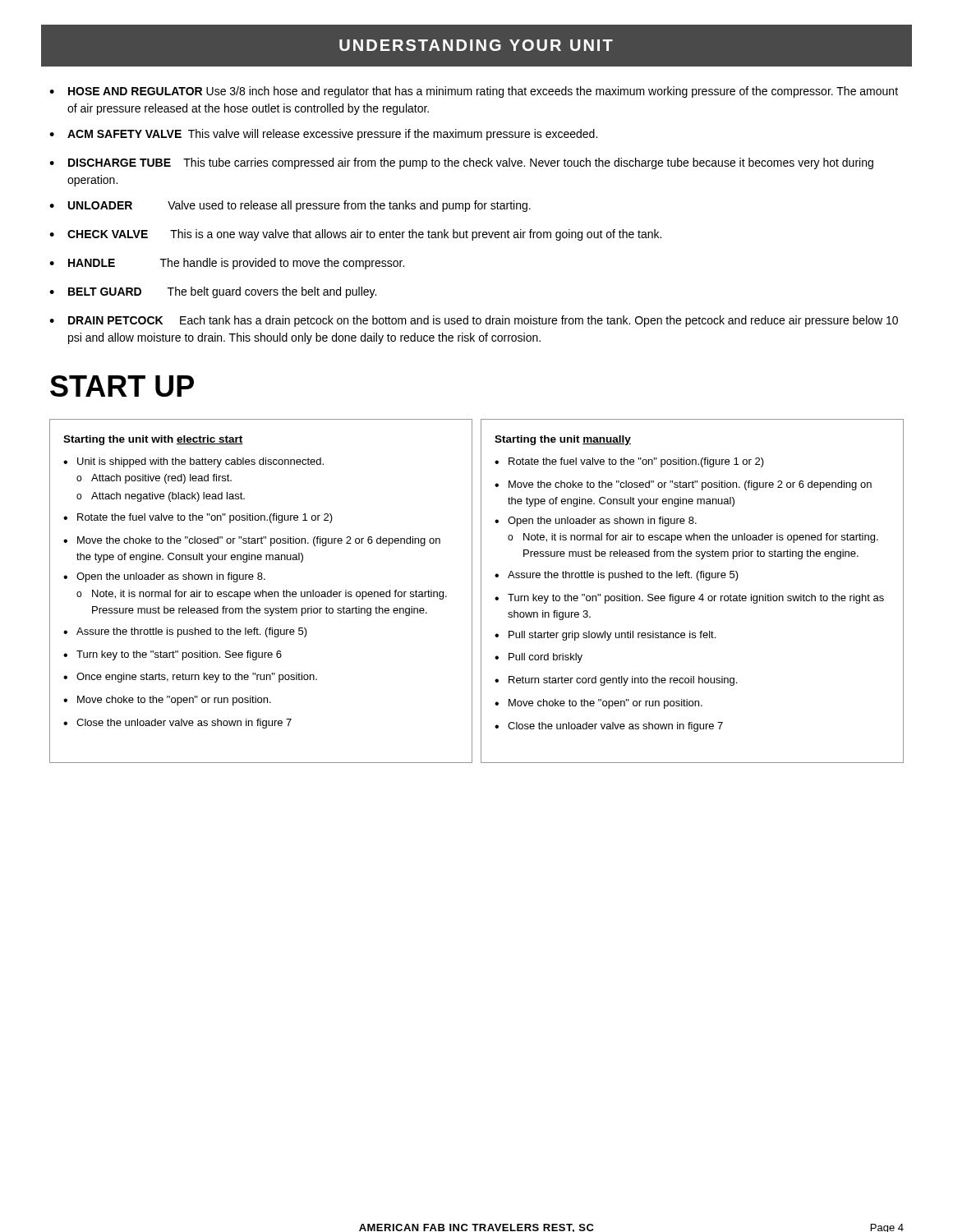
Task: Navigate to the passage starting "• HOSE AND REGULATOR Use 3/8 inch"
Action: click(x=476, y=100)
